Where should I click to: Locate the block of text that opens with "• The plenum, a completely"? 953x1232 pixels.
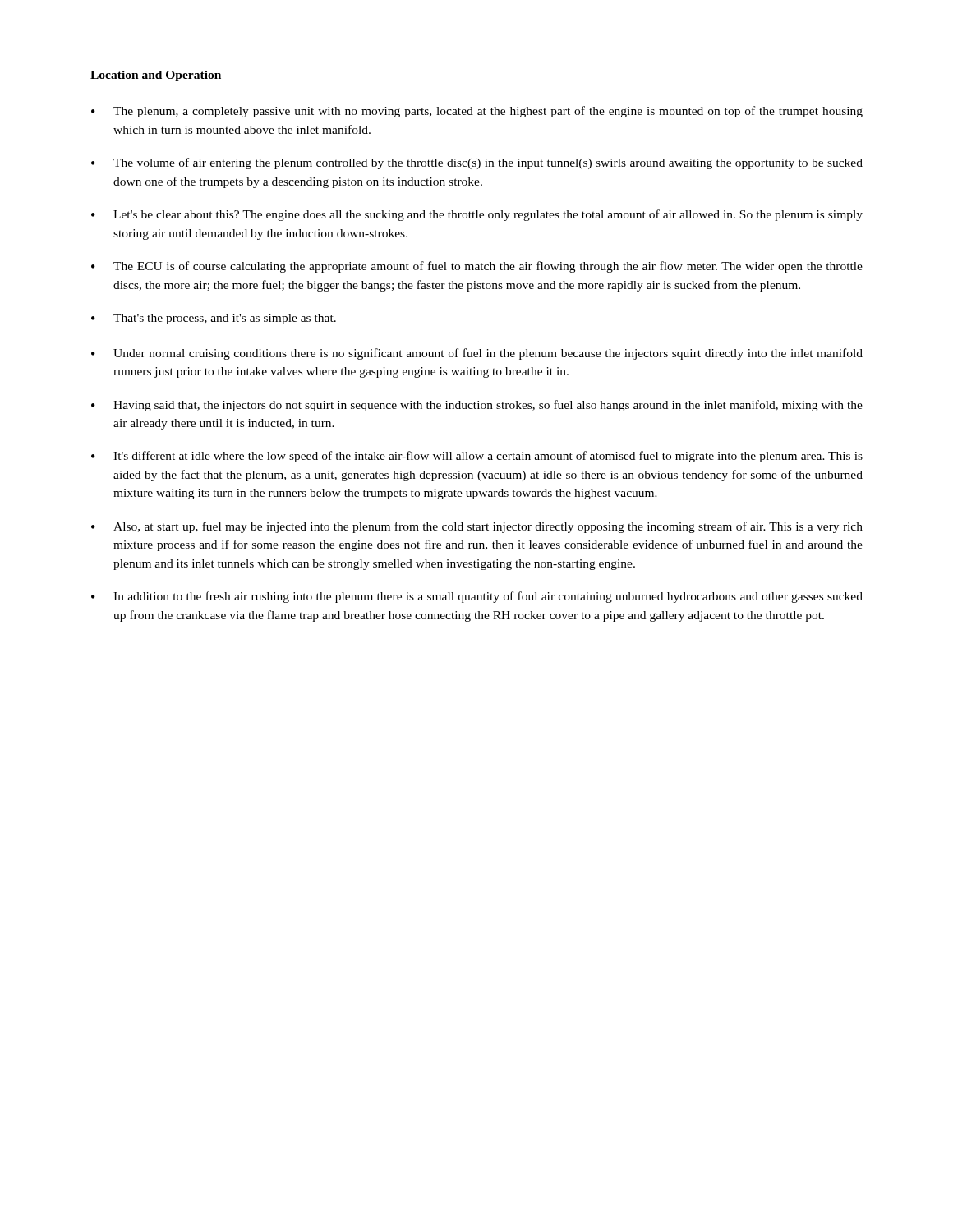pos(476,121)
